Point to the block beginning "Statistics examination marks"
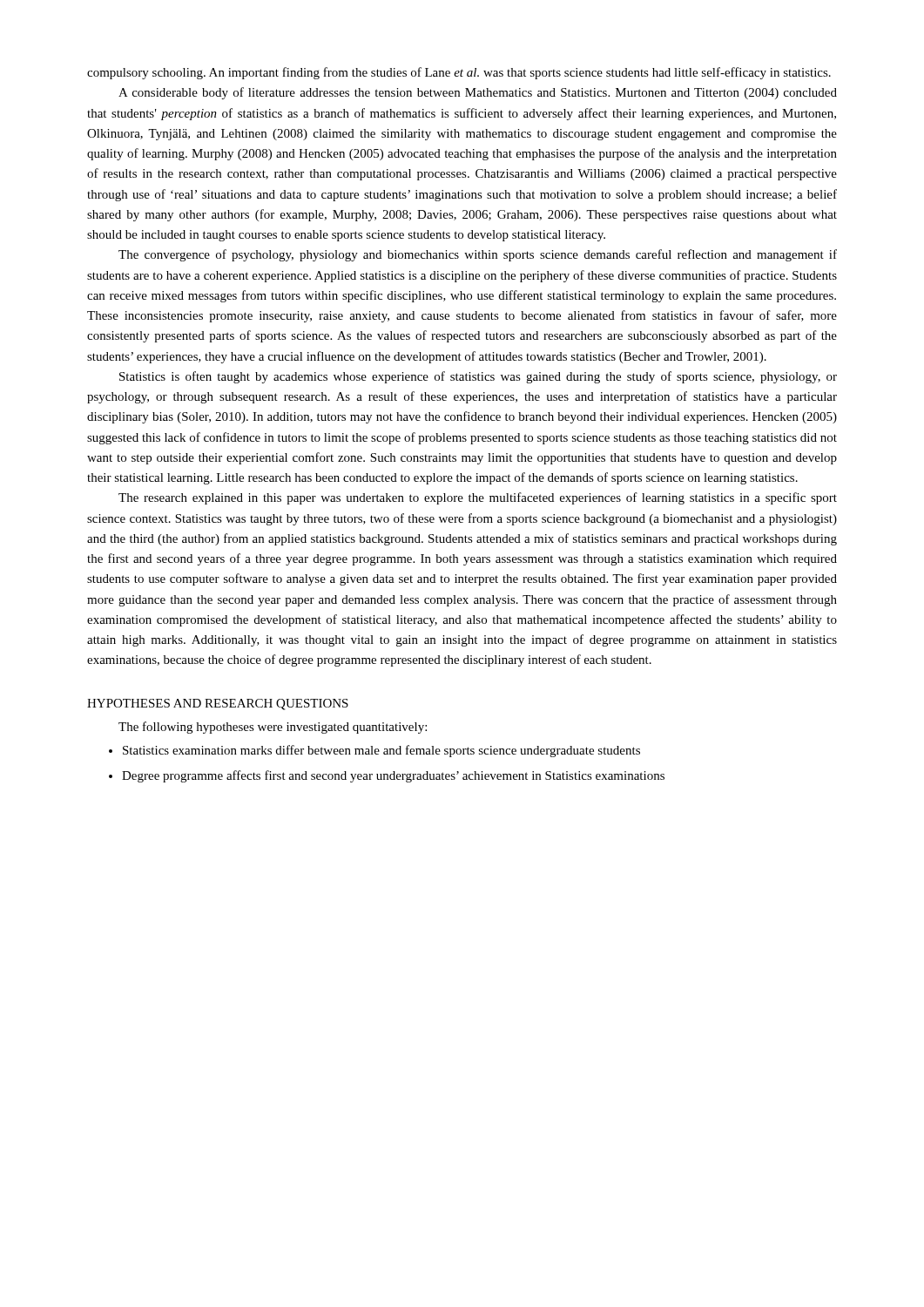This screenshot has height=1307, width=924. tap(381, 750)
